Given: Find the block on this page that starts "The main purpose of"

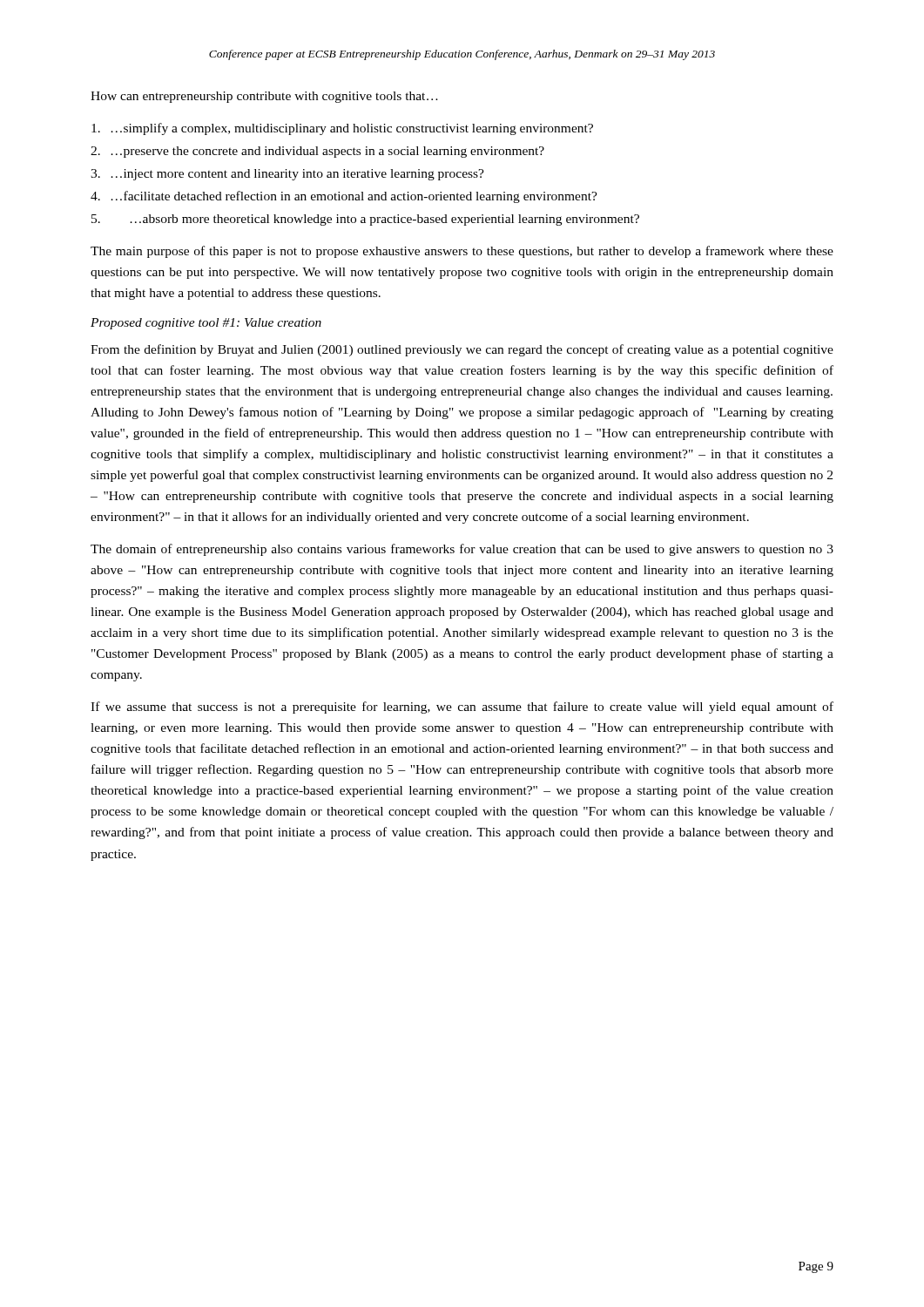Looking at the screenshot, I should coord(462,272).
